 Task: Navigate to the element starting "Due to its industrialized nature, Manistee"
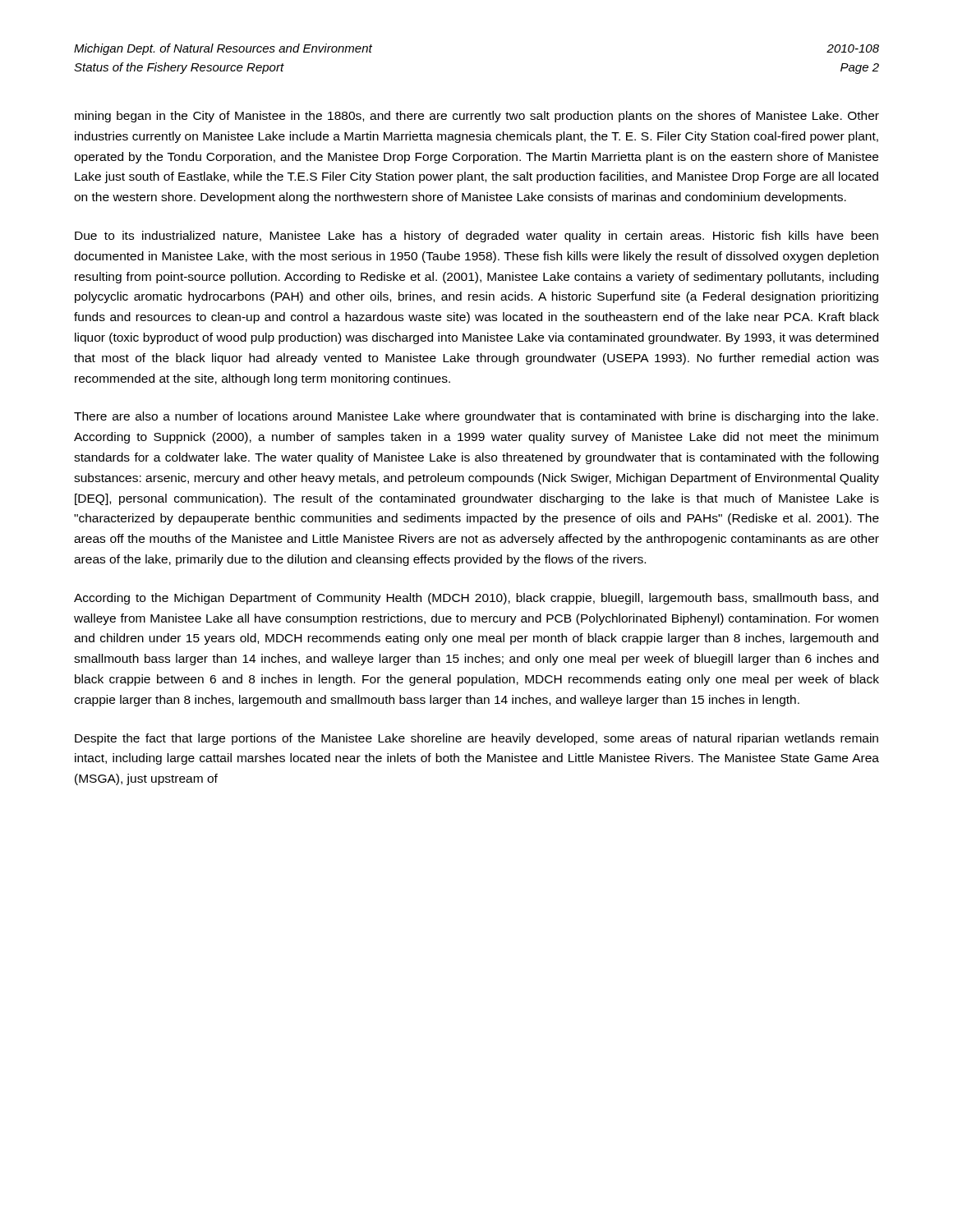476,307
